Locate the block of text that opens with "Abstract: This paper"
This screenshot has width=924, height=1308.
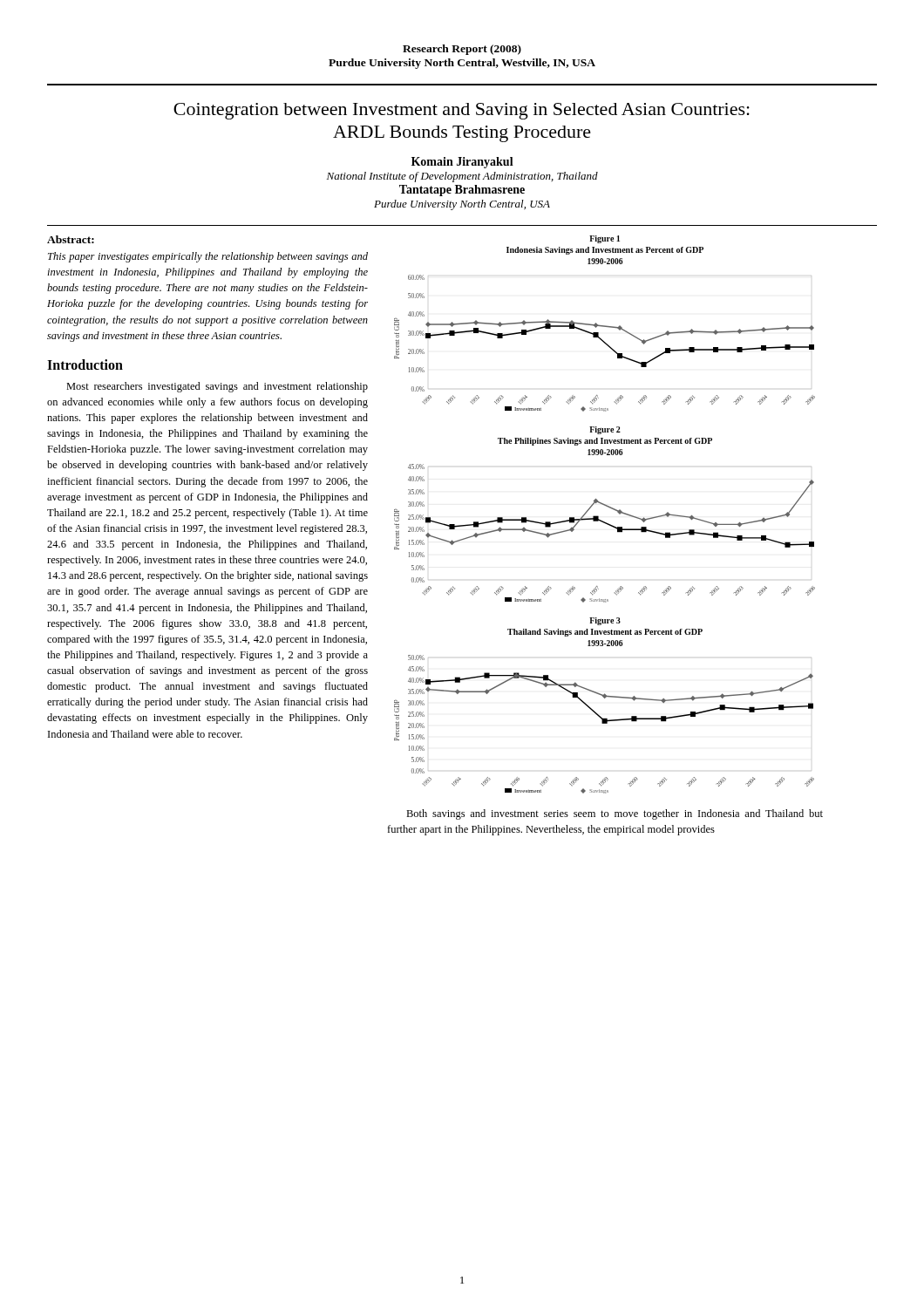207,288
